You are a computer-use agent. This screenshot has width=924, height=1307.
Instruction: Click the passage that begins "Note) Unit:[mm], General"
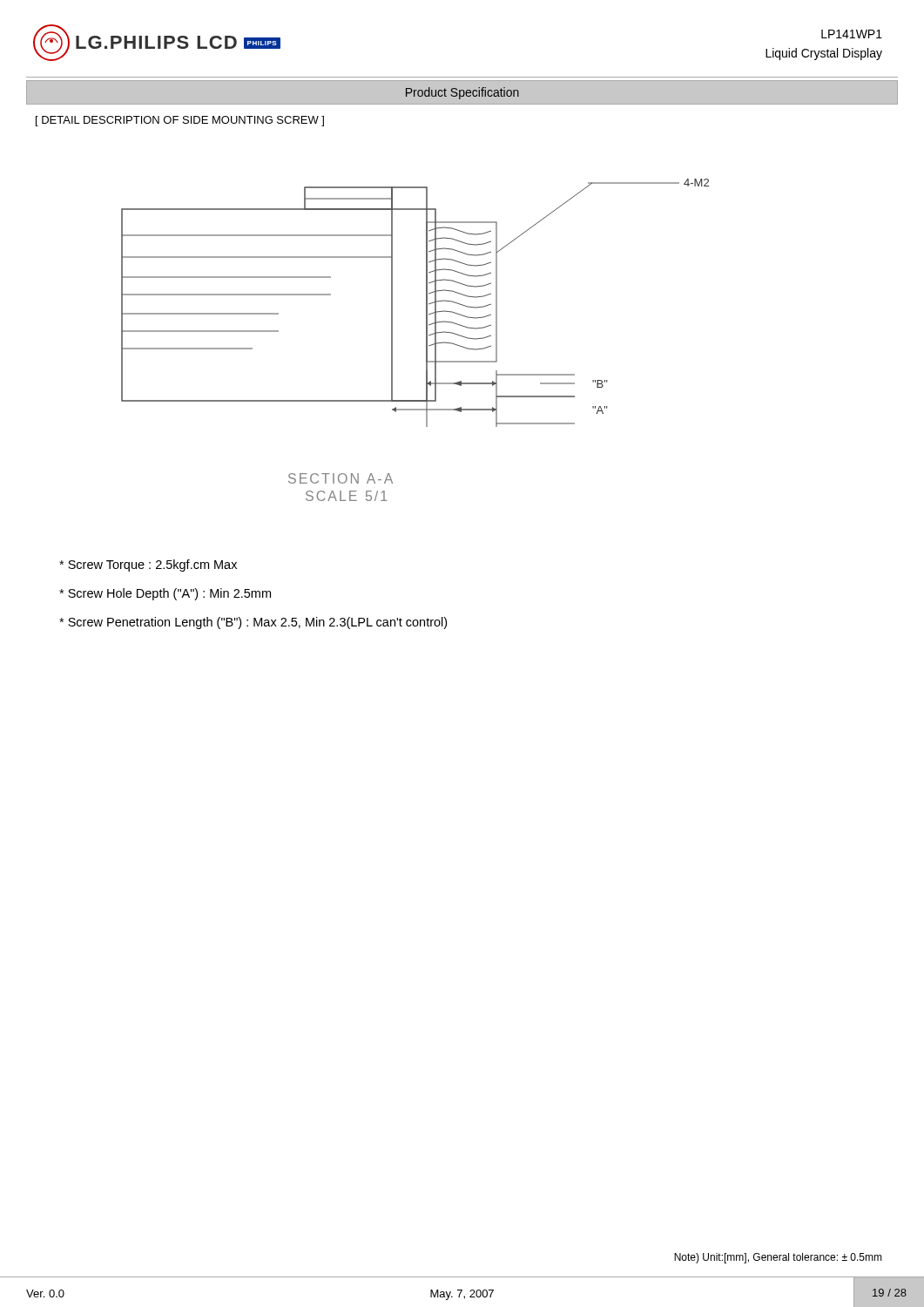(x=778, y=1257)
